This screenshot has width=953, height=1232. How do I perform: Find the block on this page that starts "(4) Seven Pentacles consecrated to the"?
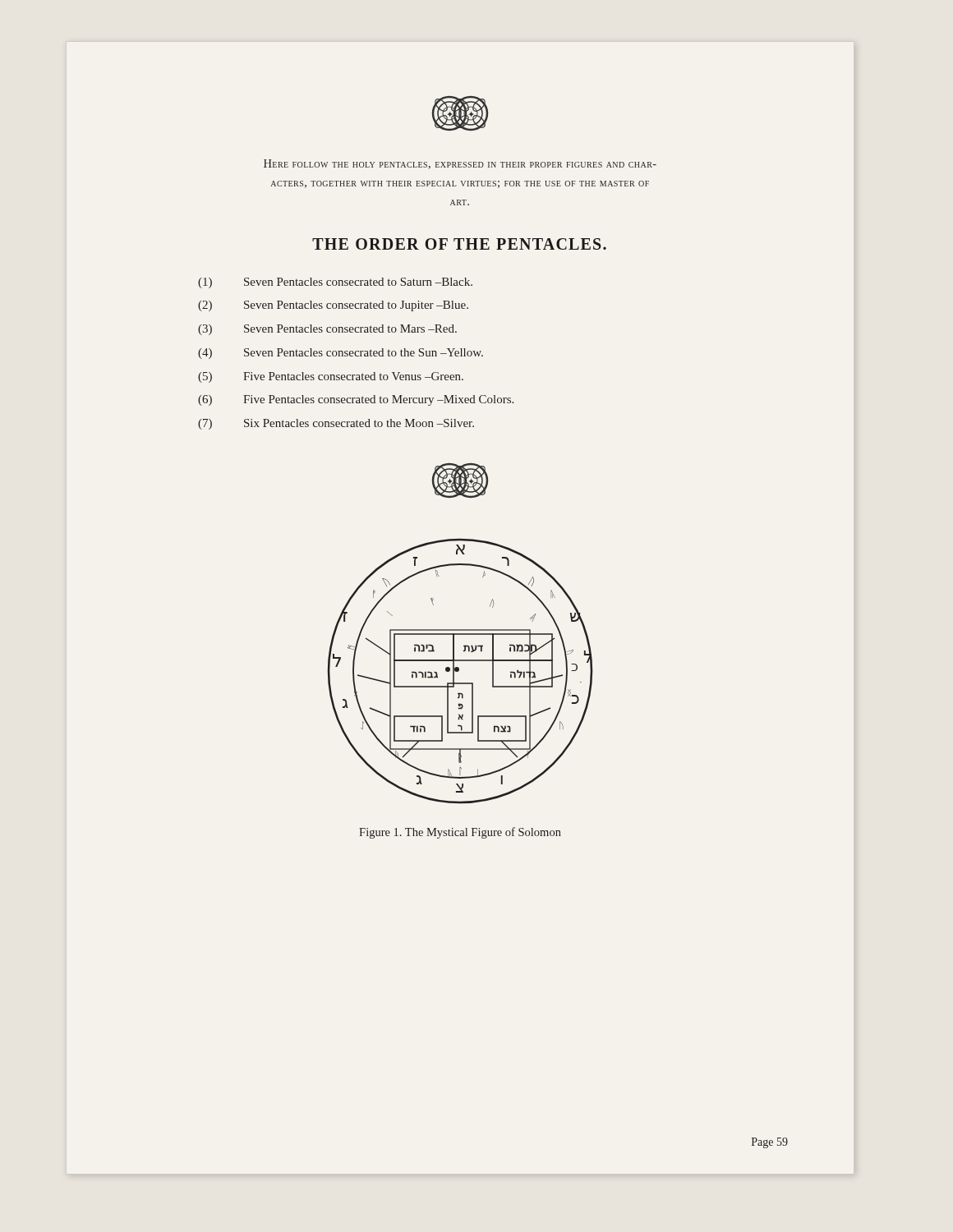[x=341, y=353]
